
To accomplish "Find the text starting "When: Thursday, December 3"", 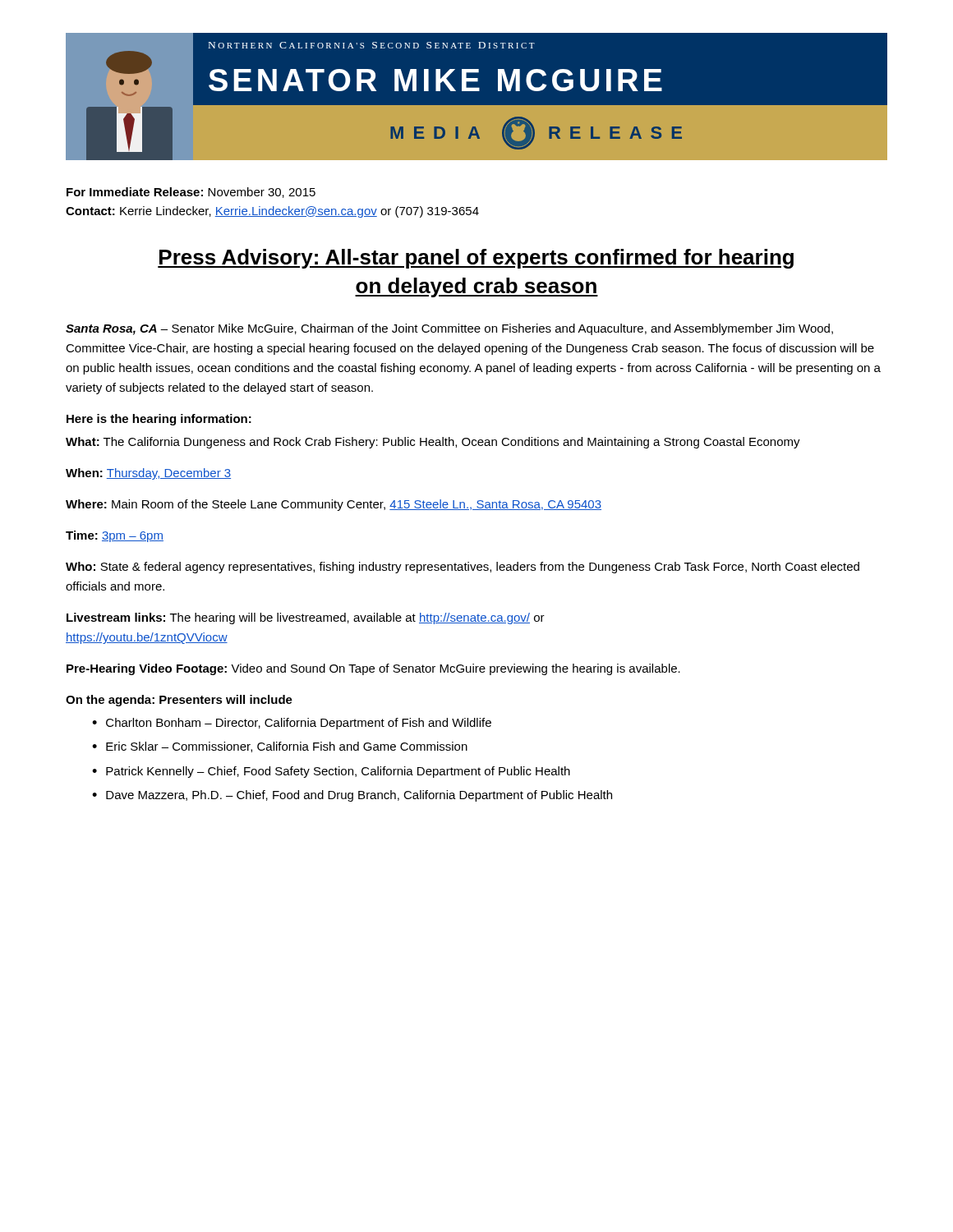I will (x=148, y=473).
